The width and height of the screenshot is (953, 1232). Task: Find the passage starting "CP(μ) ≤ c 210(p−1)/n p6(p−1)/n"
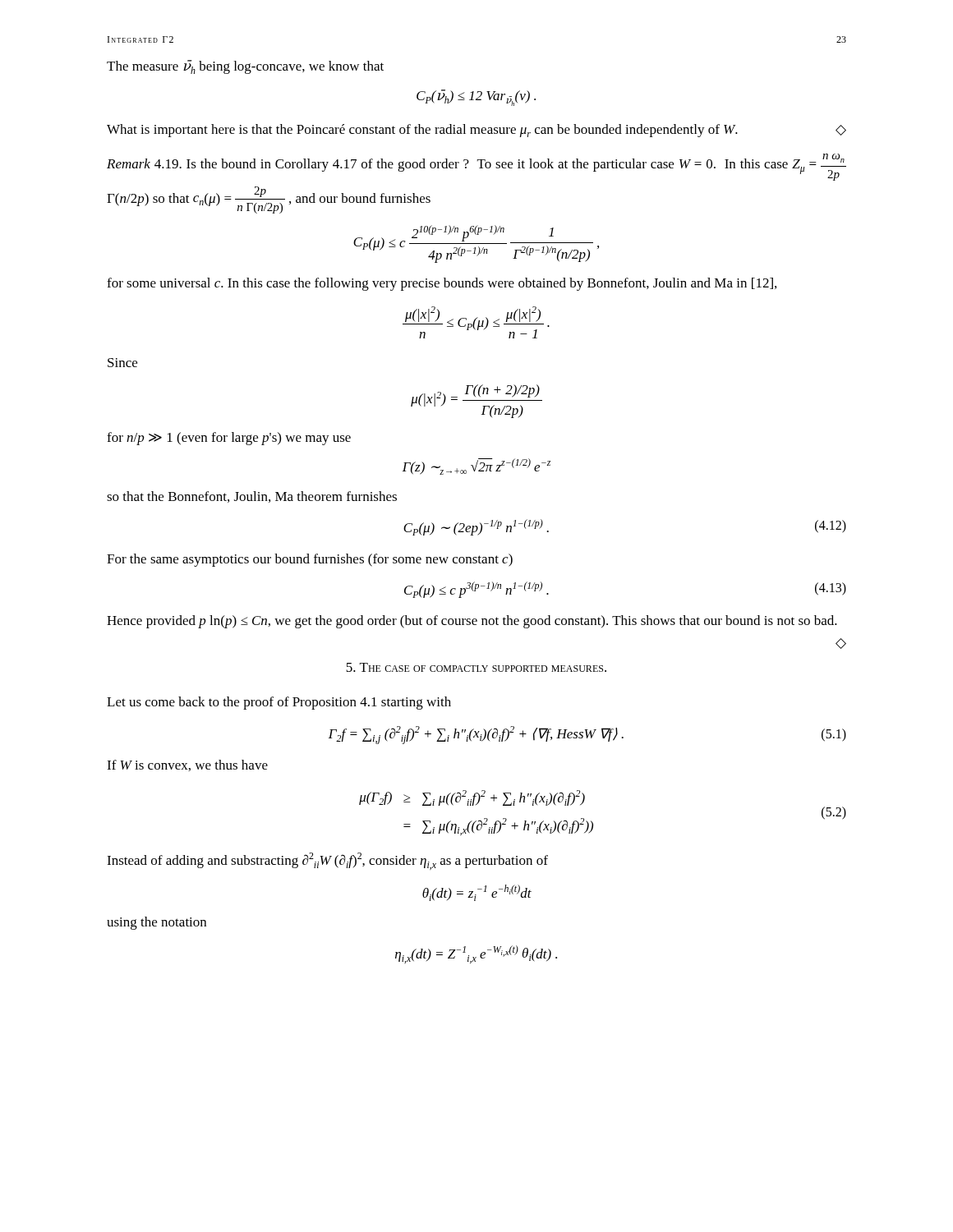(x=476, y=243)
